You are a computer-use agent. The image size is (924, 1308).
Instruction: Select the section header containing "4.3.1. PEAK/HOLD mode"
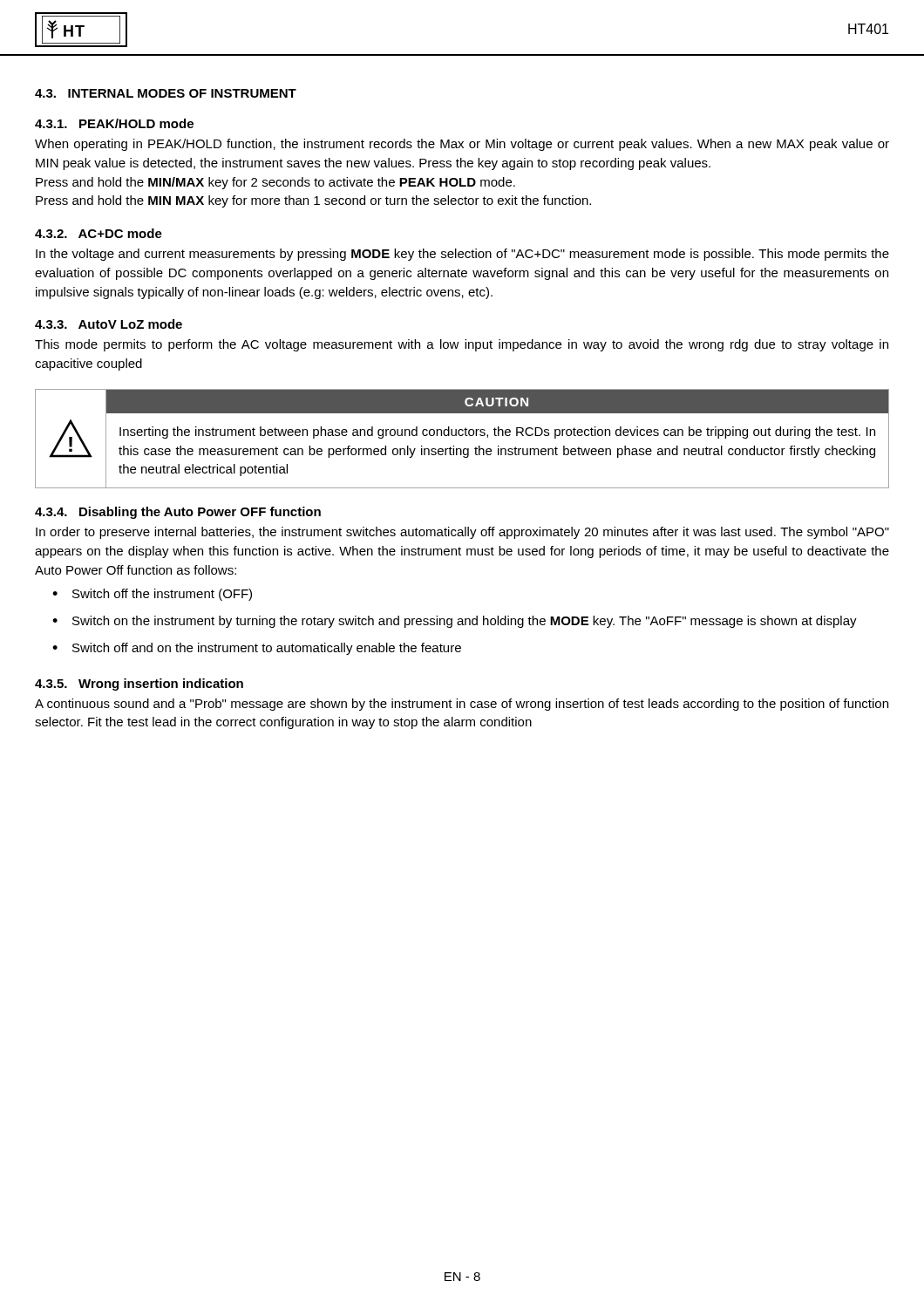[114, 123]
